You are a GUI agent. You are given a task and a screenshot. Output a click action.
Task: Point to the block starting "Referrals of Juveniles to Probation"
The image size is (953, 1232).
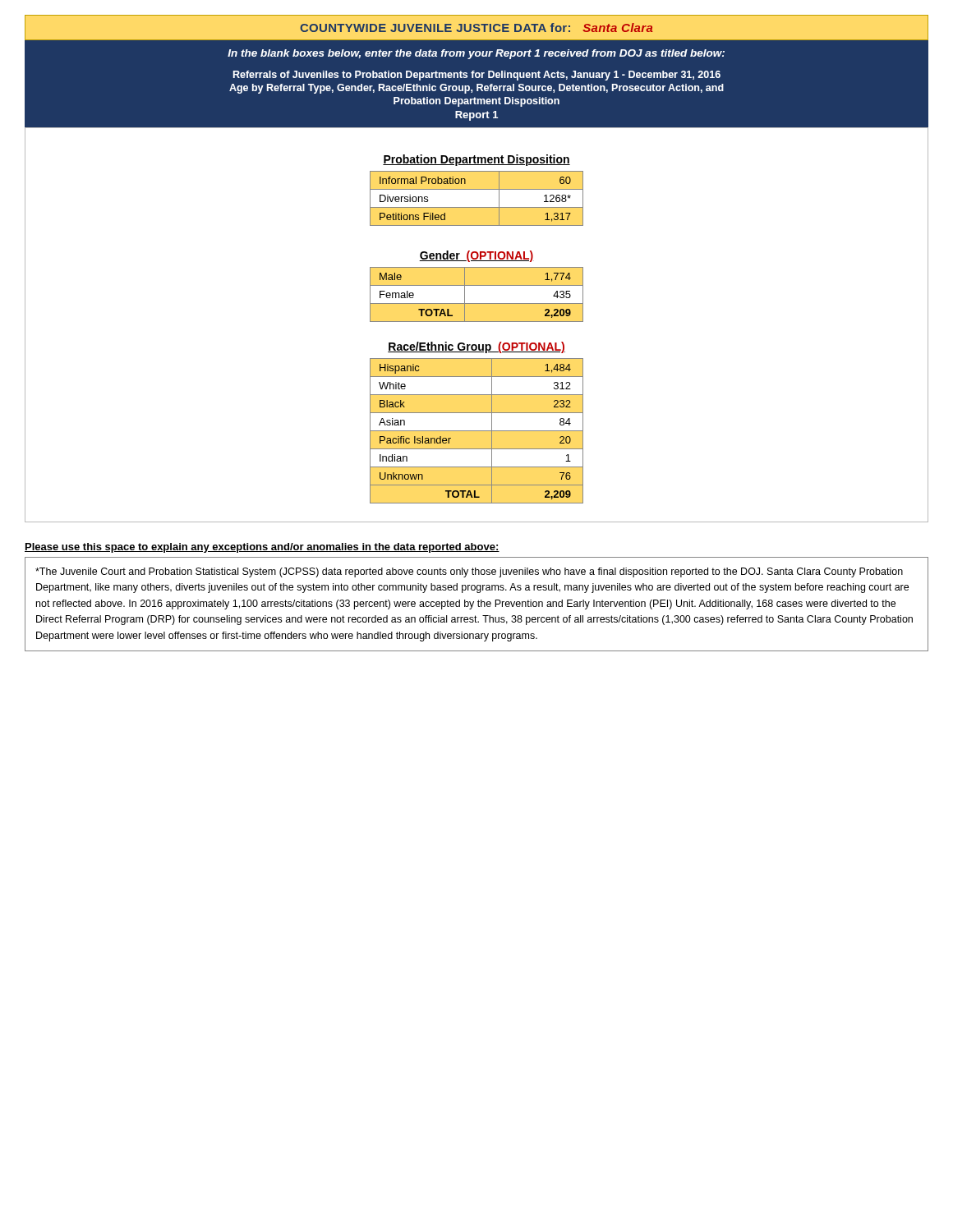476,97
